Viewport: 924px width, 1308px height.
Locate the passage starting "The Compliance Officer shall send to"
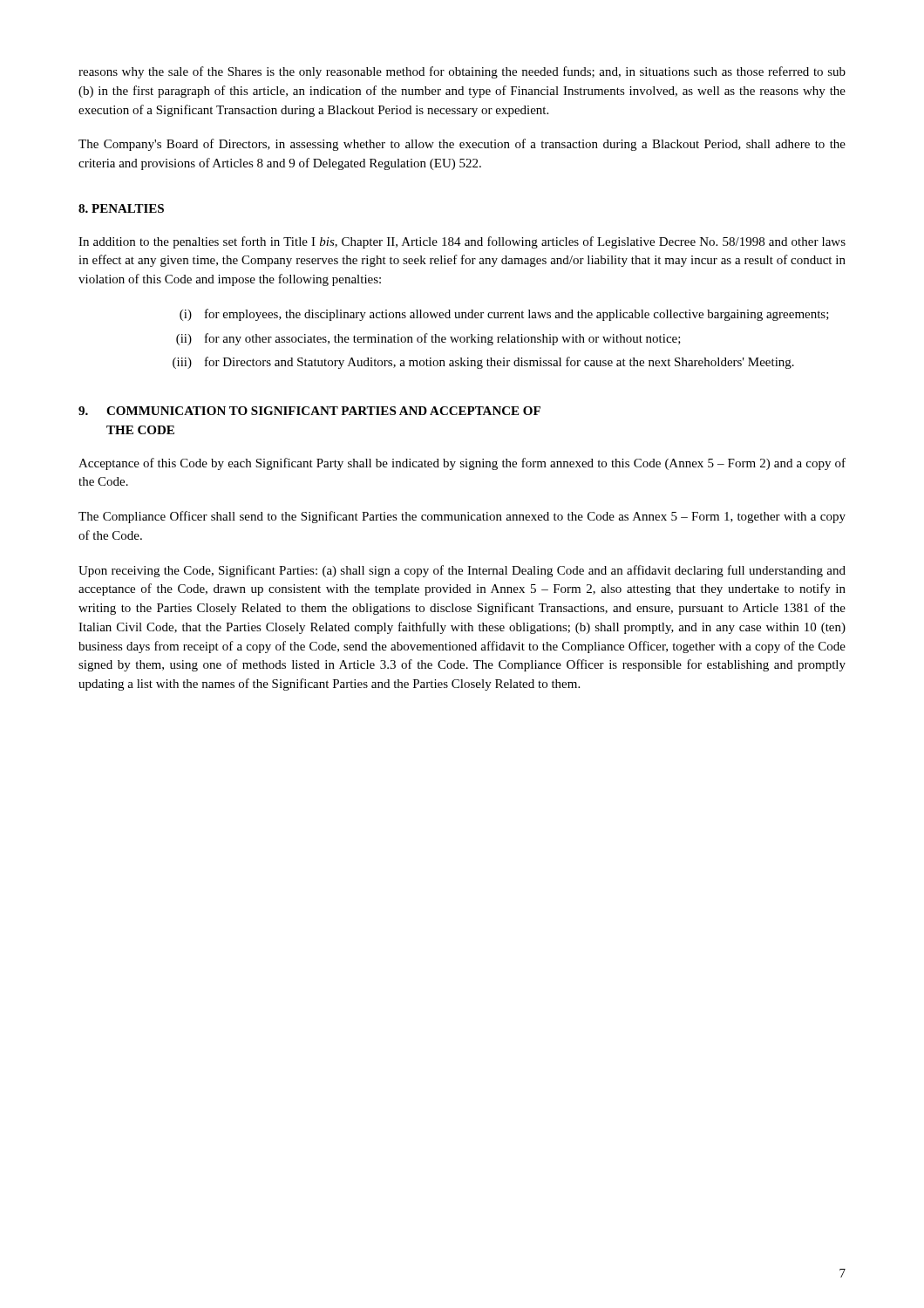coord(462,526)
